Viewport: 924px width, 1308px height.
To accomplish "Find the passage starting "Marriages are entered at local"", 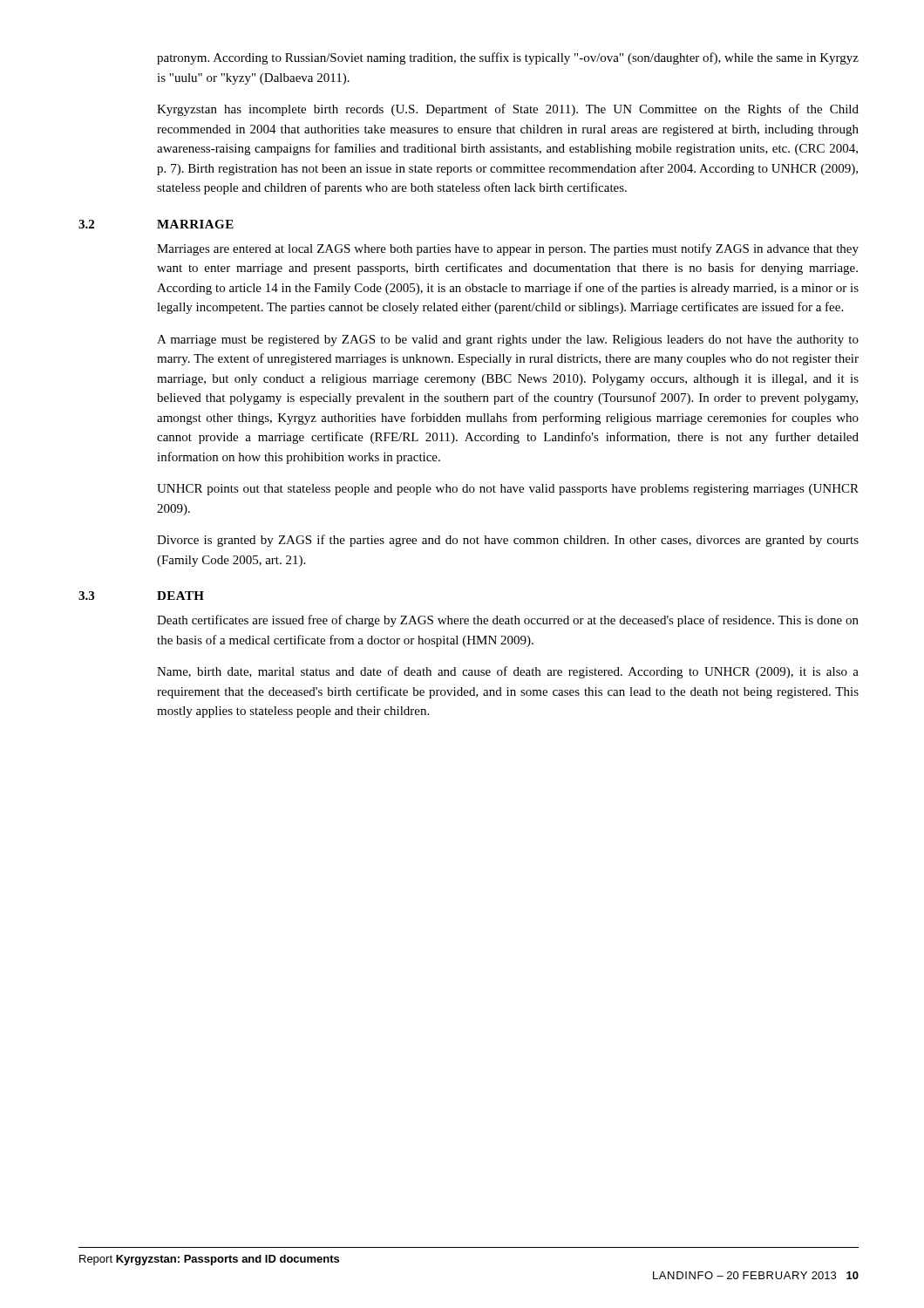I will pos(508,277).
